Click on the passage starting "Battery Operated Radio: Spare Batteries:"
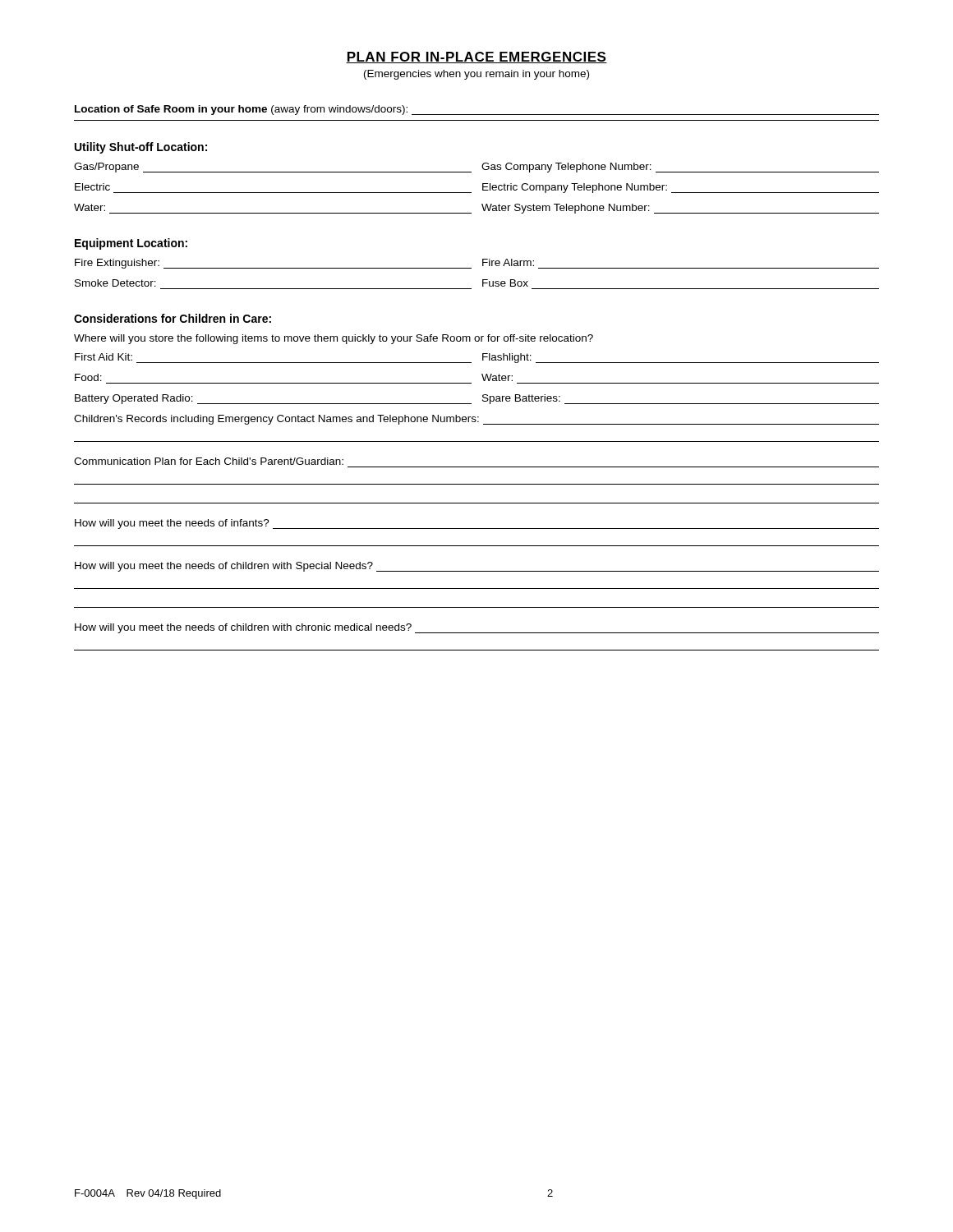953x1232 pixels. click(x=476, y=398)
